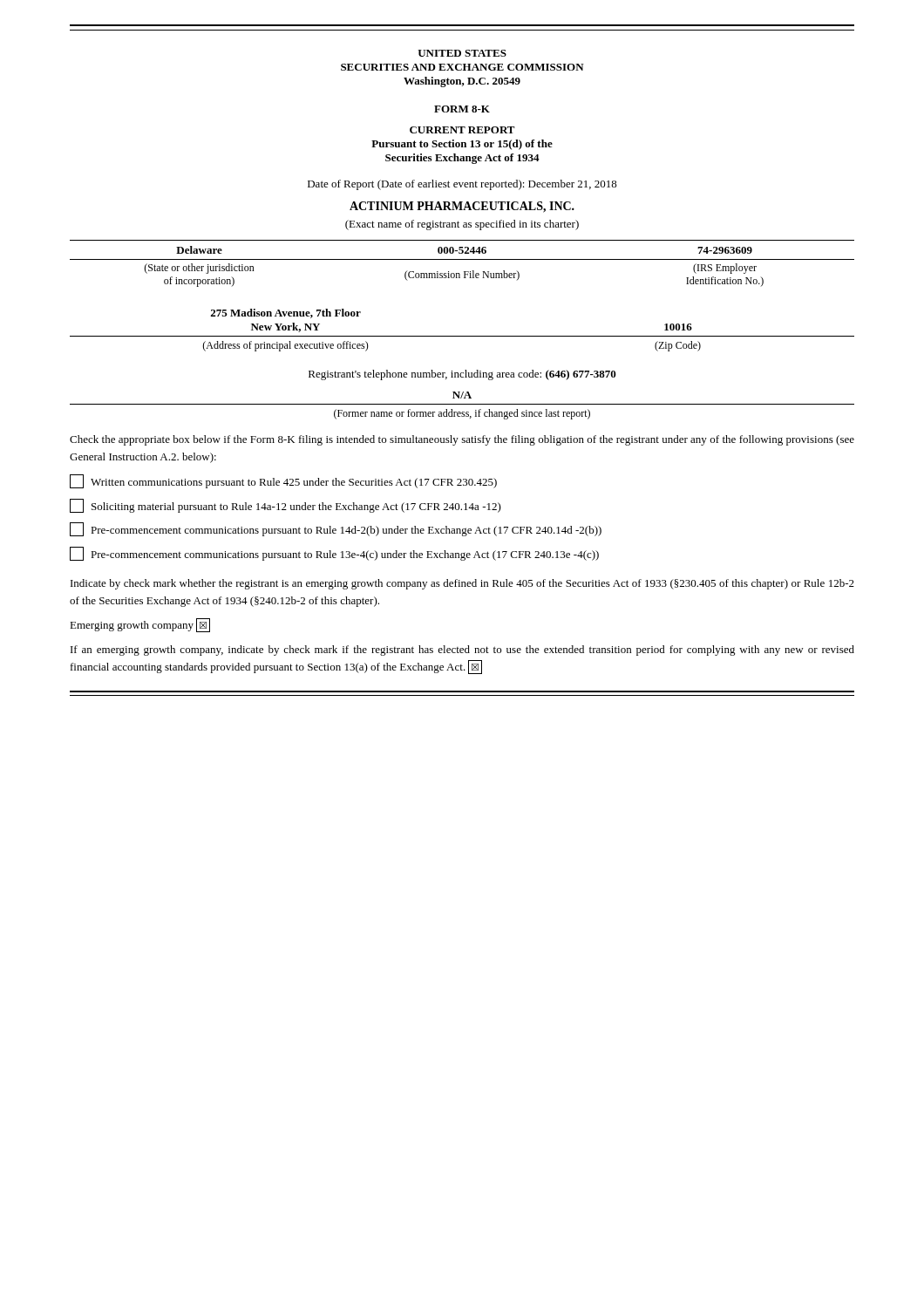The image size is (924, 1308).
Task: Locate the region starting "UNITED STATES SECURITIES AND"
Action: point(462,67)
